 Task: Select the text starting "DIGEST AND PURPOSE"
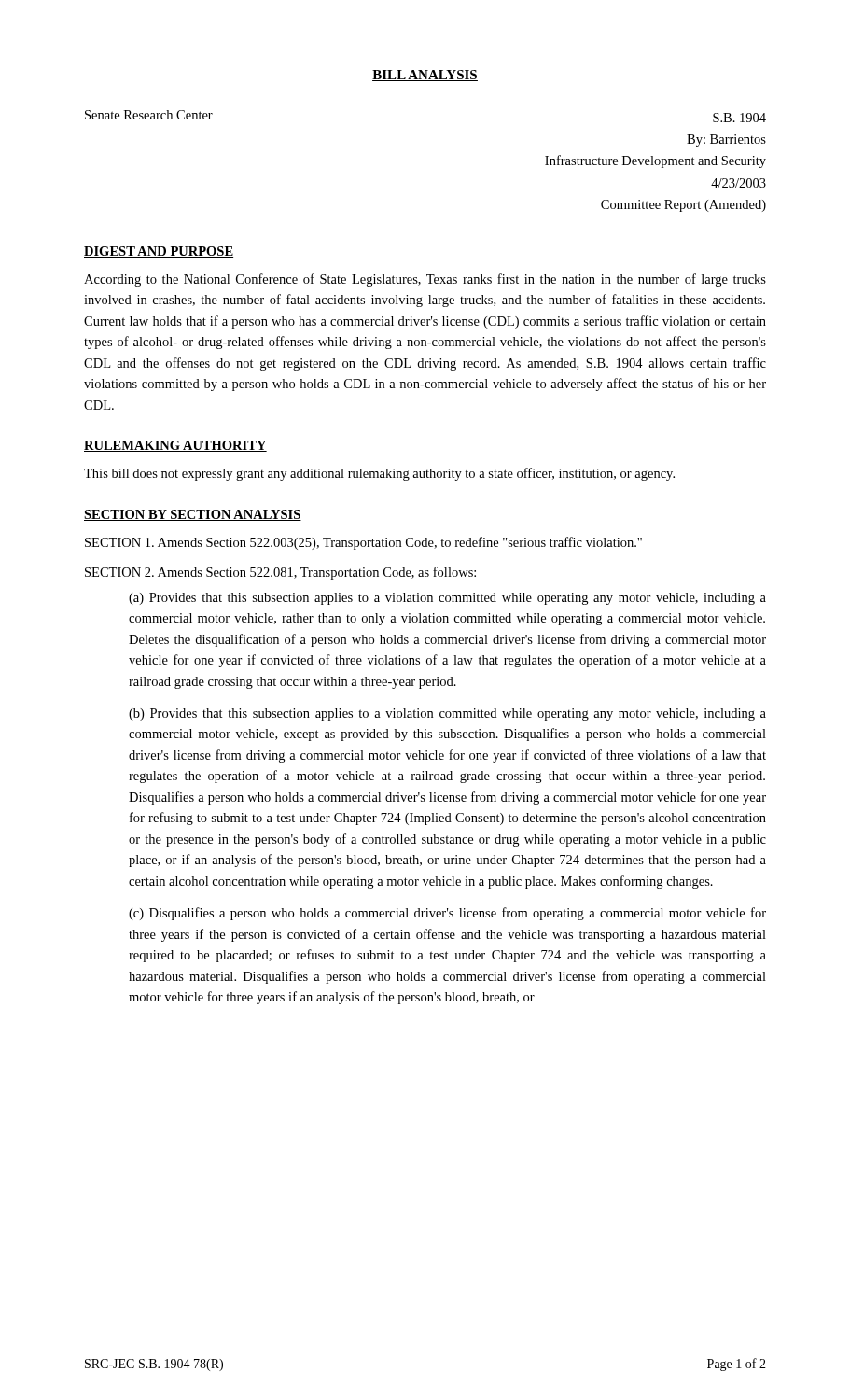point(159,251)
